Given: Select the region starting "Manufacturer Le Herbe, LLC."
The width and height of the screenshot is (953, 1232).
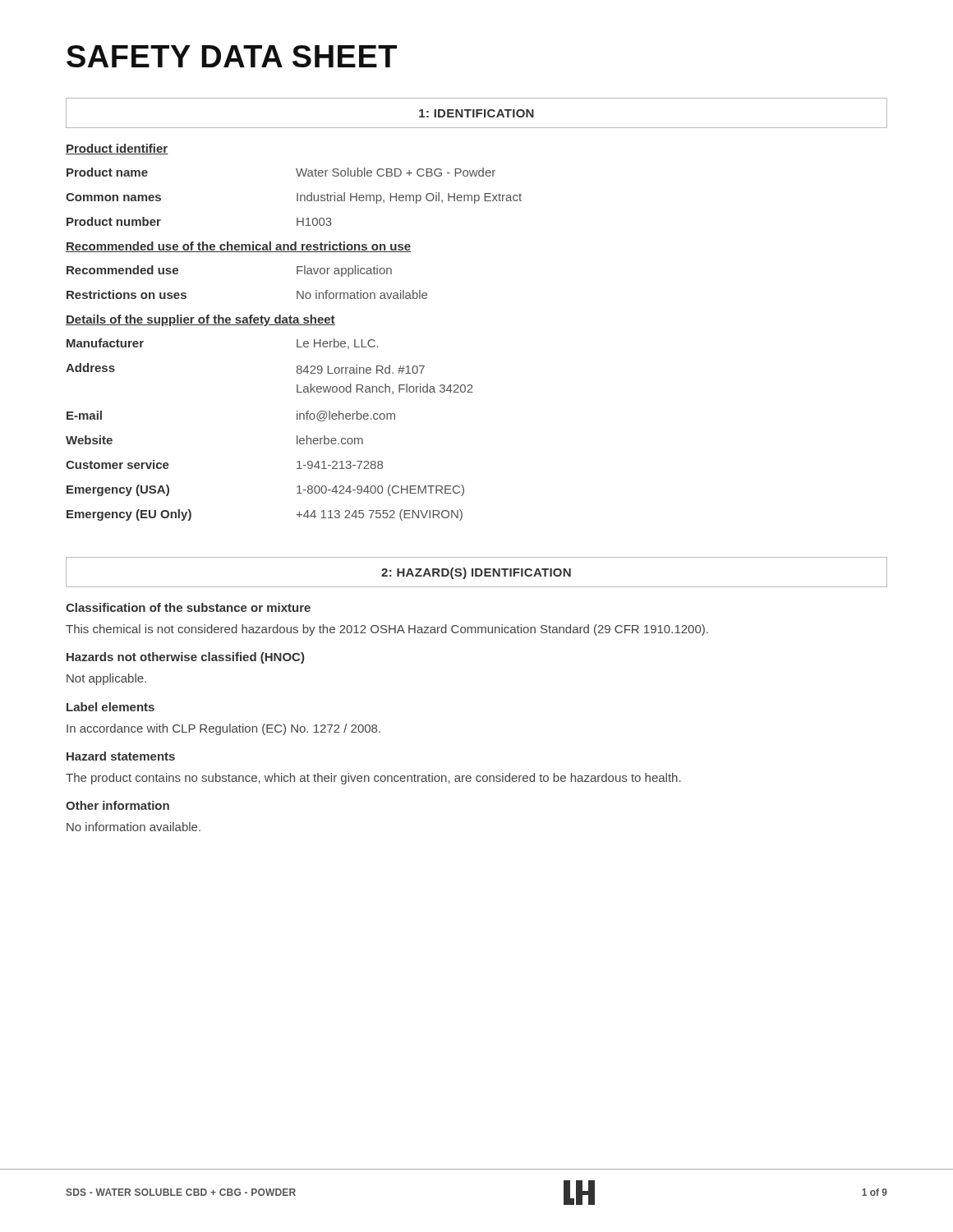Looking at the screenshot, I should (x=106, y=344).
